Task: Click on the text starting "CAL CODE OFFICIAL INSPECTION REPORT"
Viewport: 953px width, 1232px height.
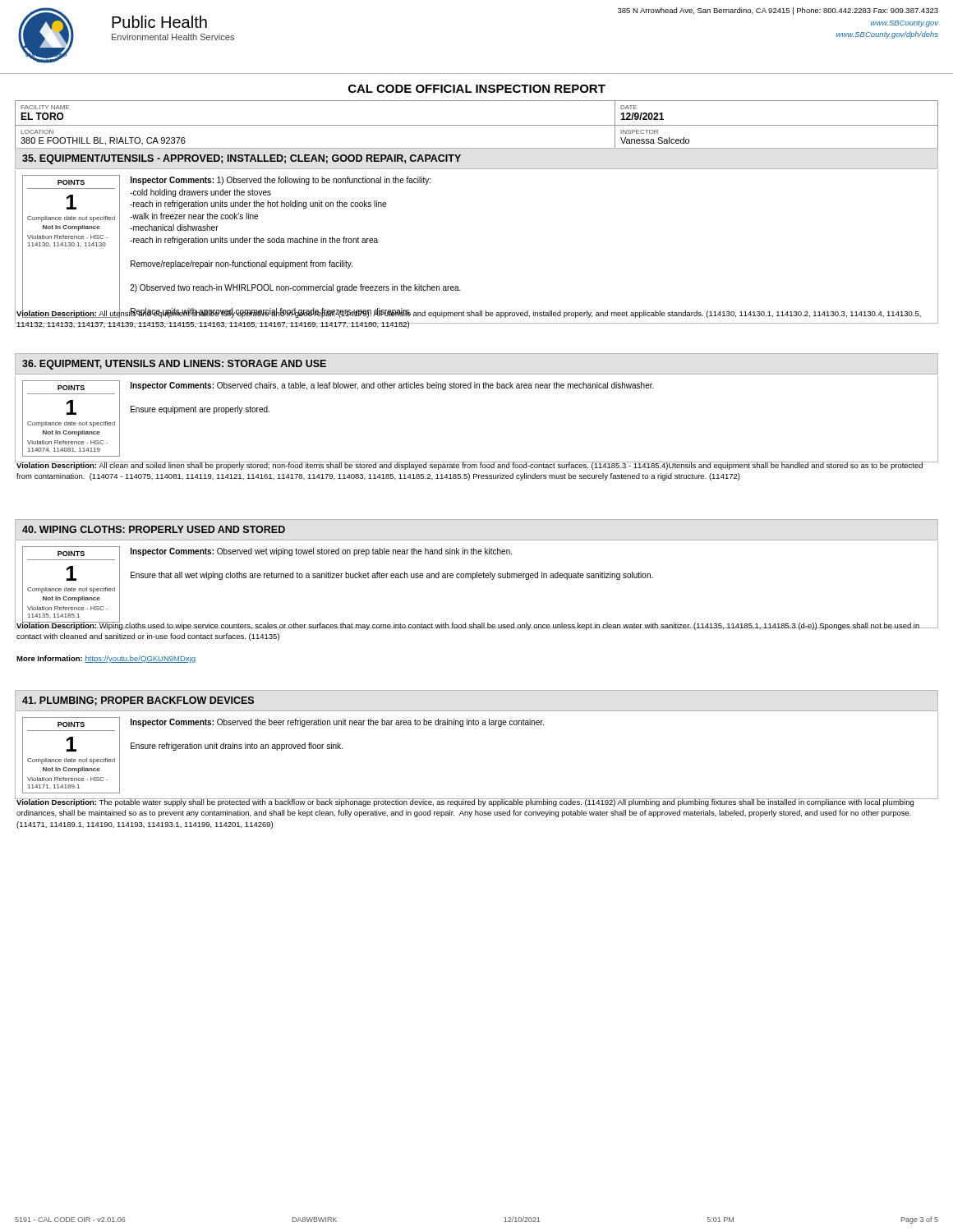Action: pyautogui.click(x=476, y=88)
